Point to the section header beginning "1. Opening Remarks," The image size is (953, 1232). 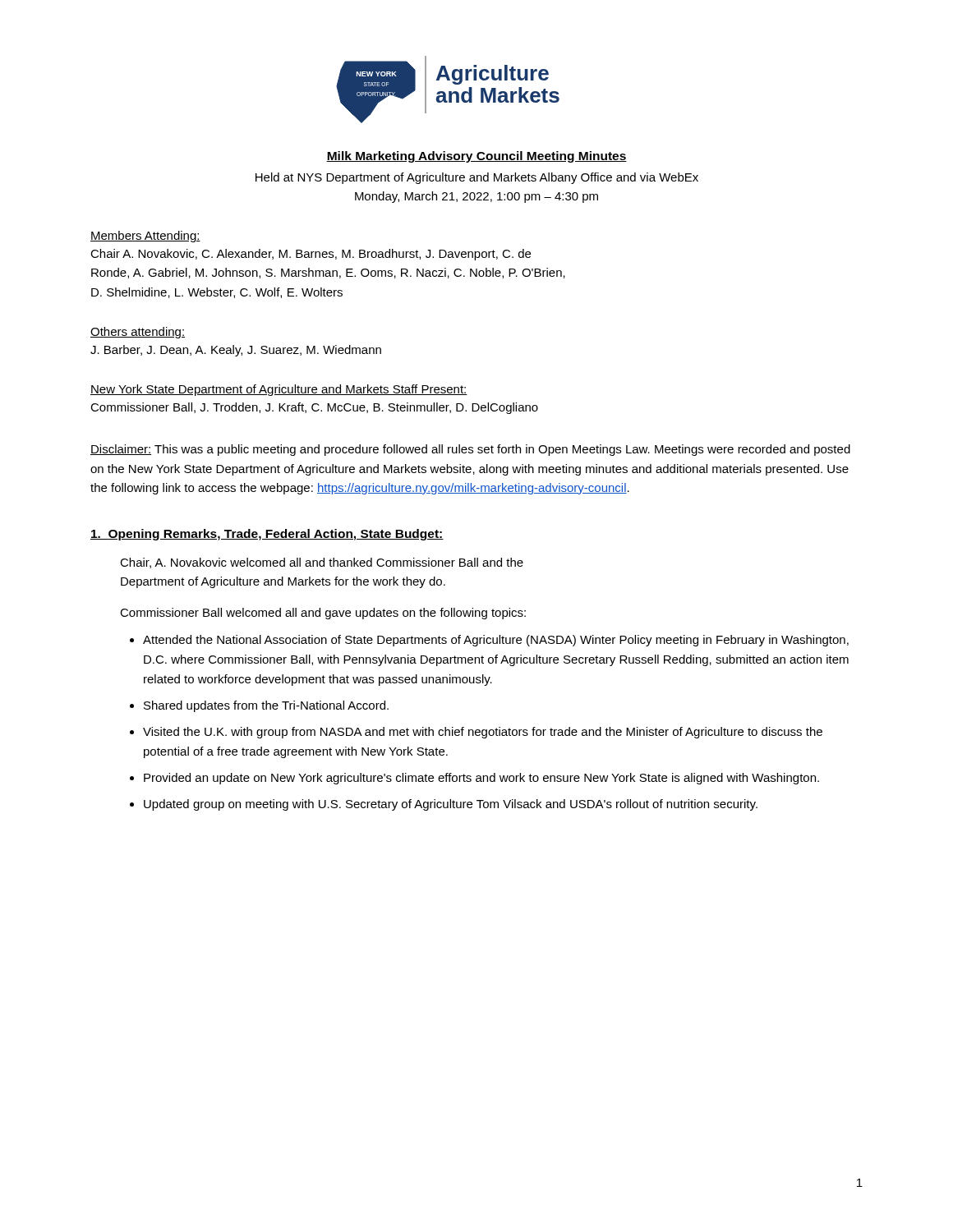(x=267, y=533)
